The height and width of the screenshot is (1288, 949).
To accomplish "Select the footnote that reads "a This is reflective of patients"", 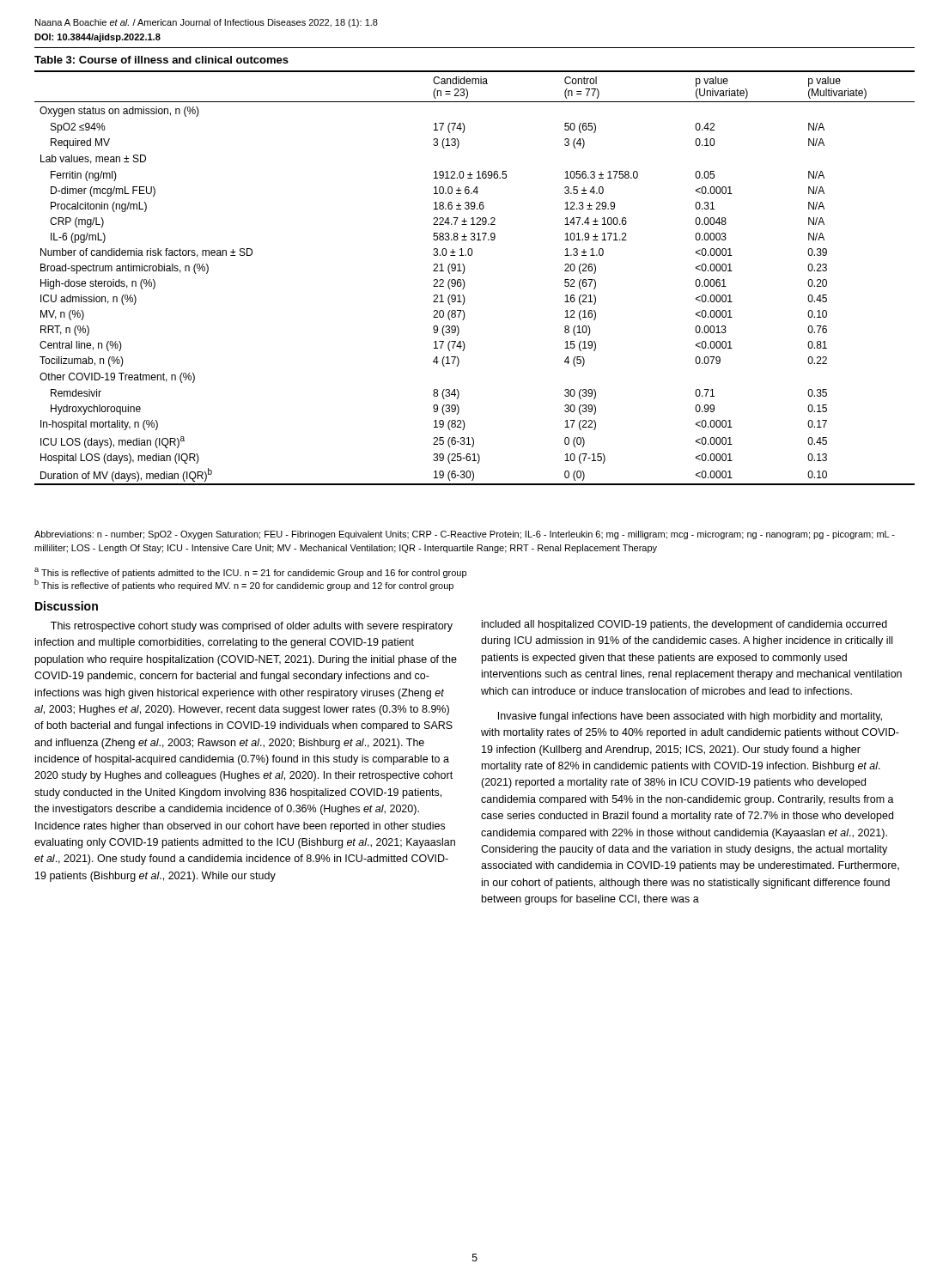I will 251,571.
